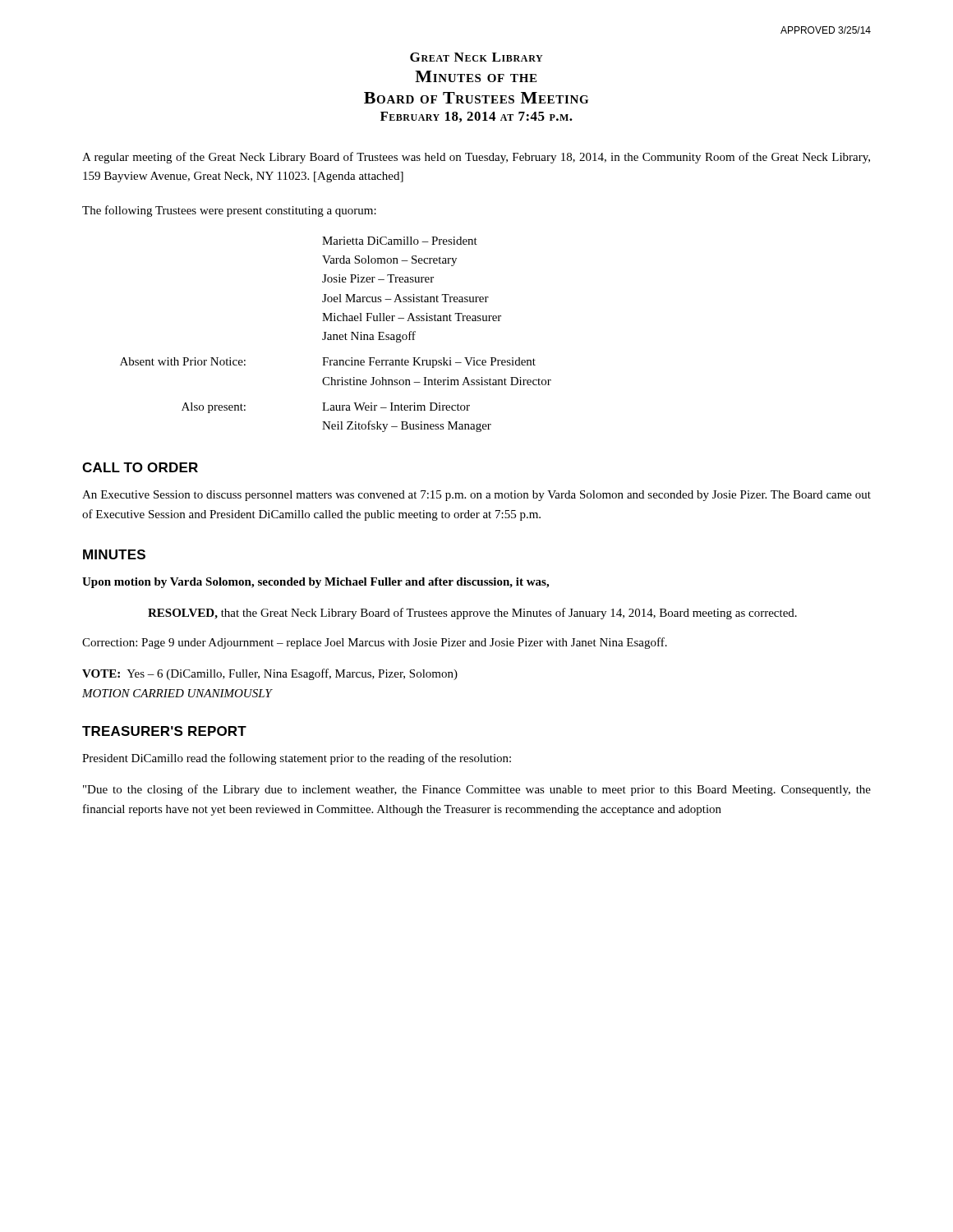Point to "CALL TO ORDER"

click(140, 468)
